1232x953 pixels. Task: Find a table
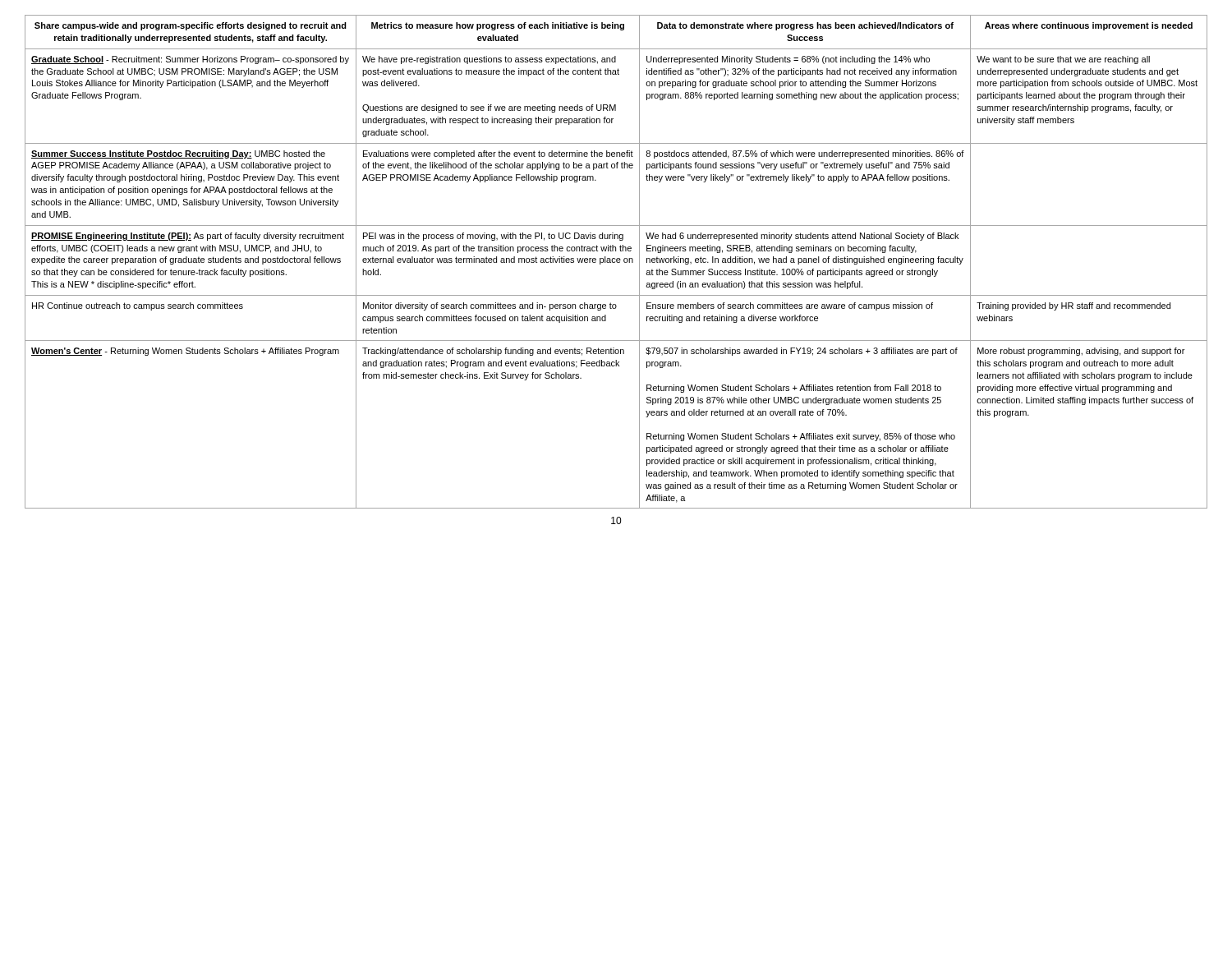point(616,262)
